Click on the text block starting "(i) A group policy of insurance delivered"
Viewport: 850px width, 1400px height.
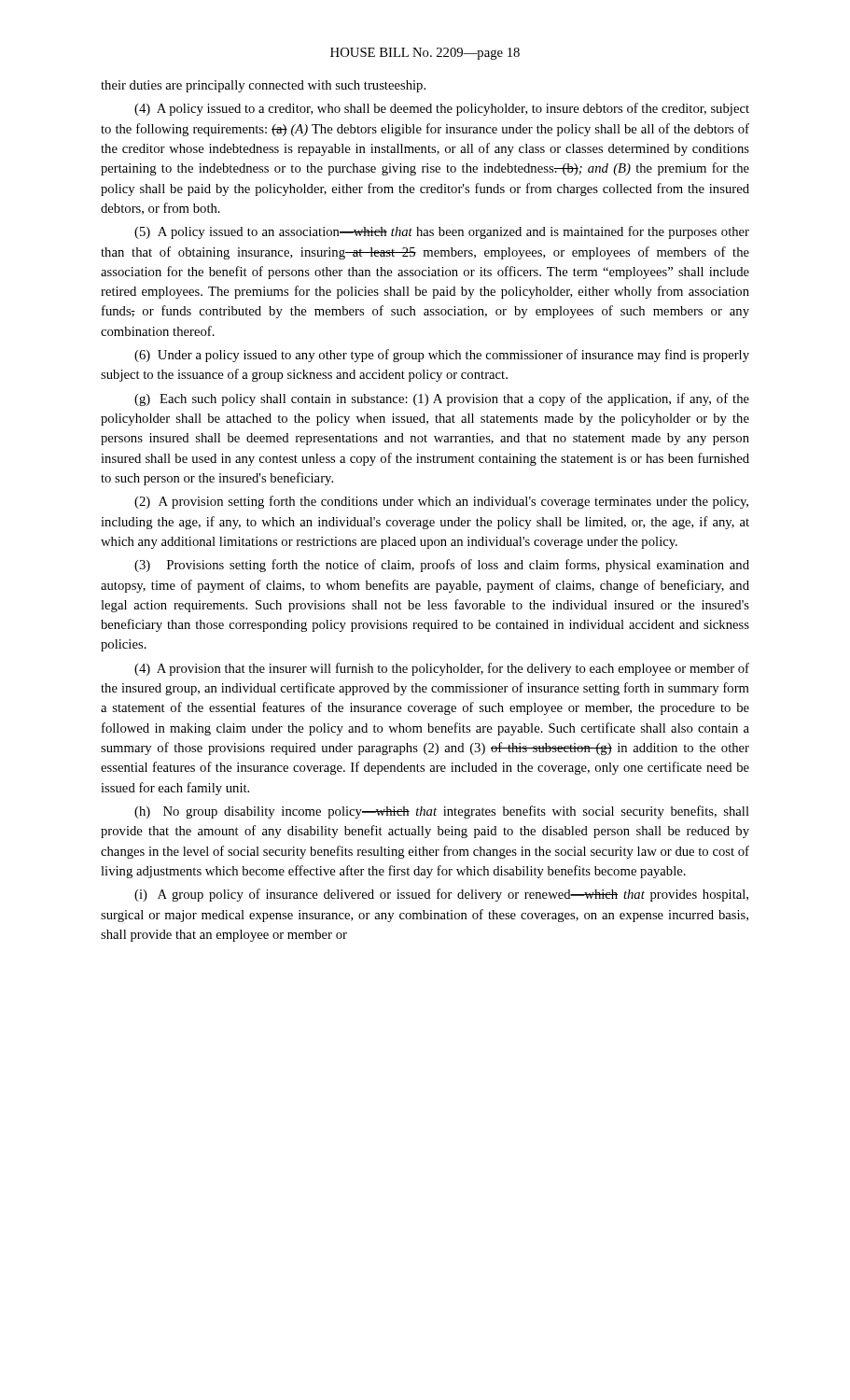(x=425, y=914)
